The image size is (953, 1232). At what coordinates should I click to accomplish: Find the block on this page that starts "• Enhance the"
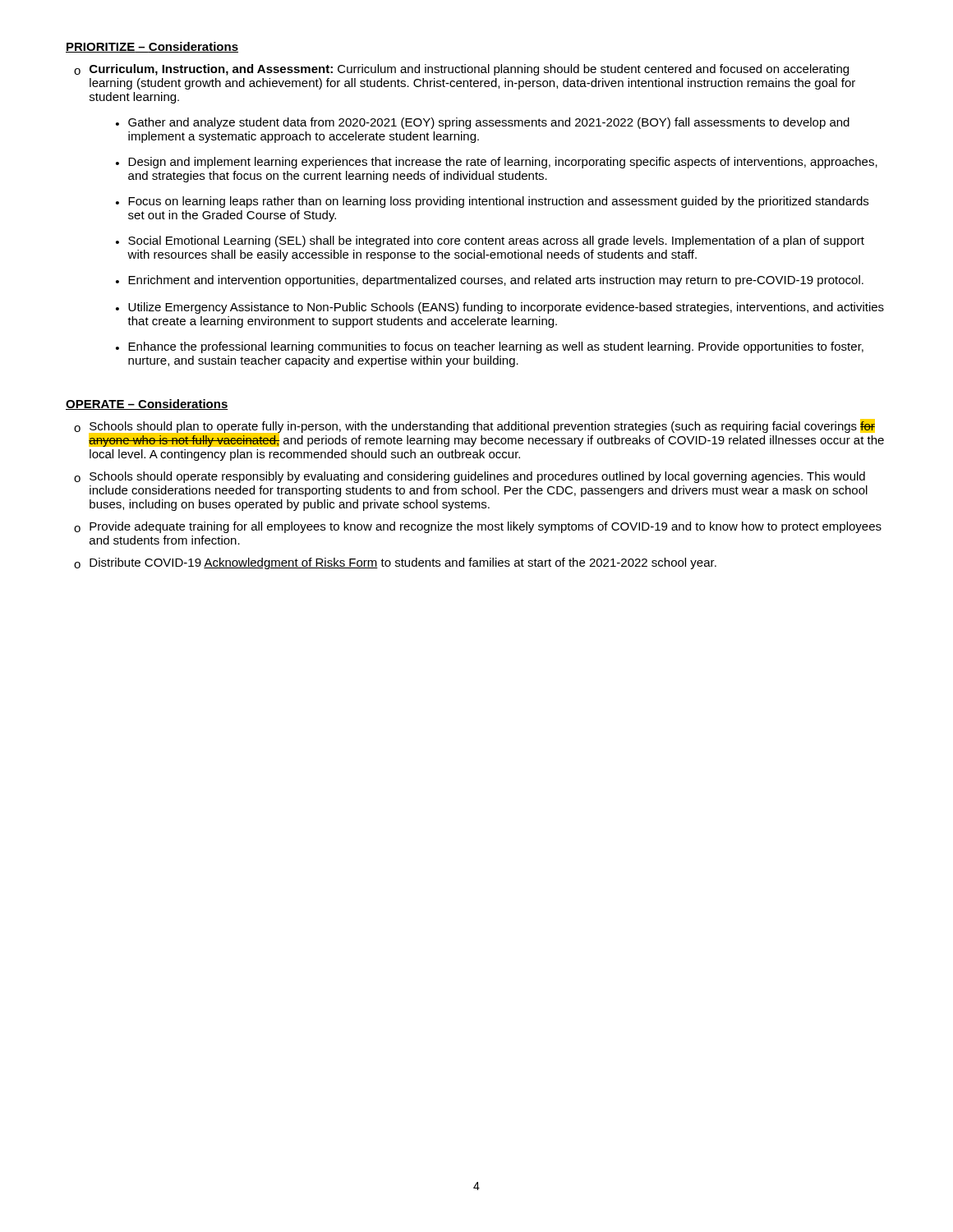[x=501, y=353]
